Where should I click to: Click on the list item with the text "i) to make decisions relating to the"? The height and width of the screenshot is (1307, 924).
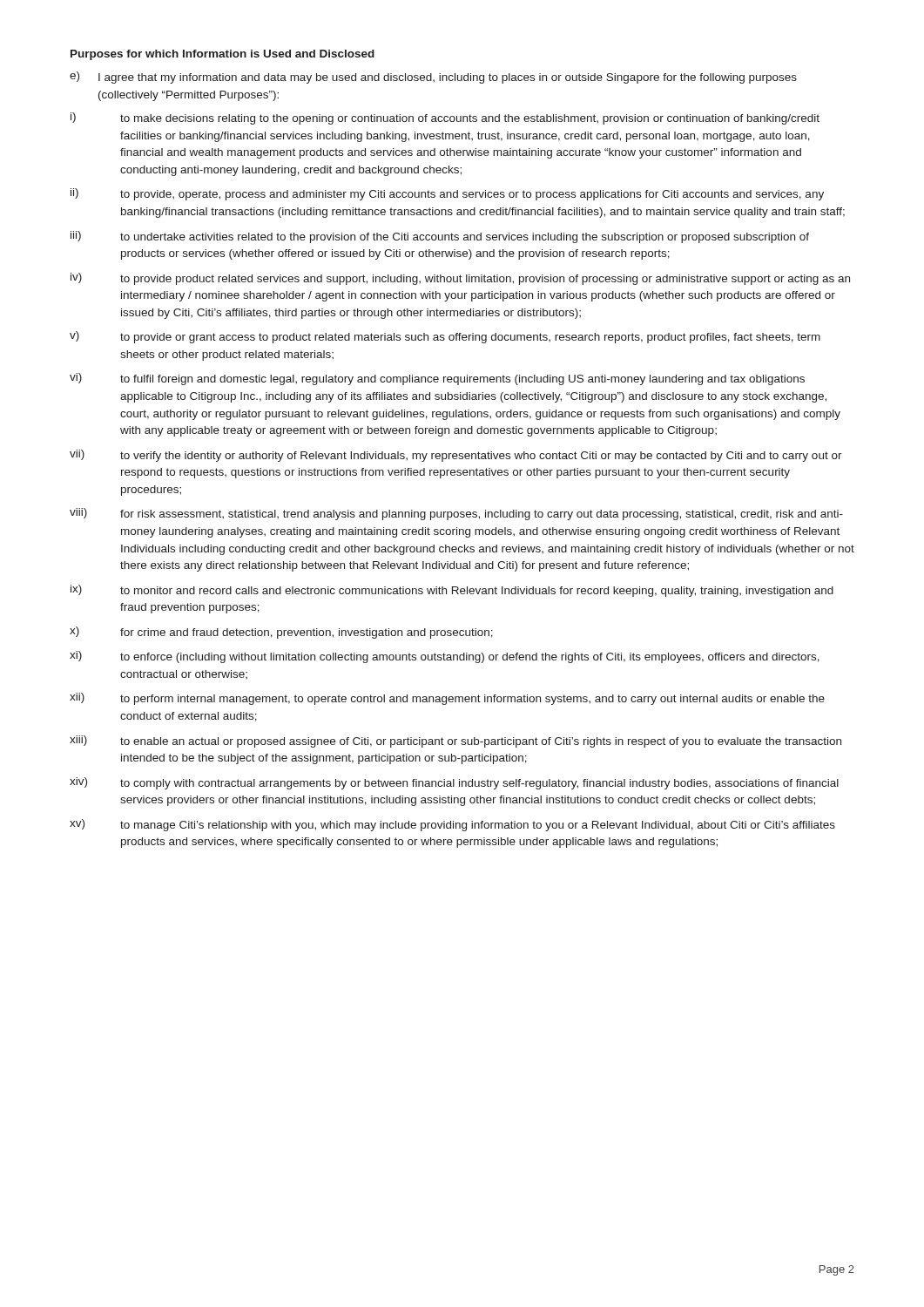pos(462,144)
